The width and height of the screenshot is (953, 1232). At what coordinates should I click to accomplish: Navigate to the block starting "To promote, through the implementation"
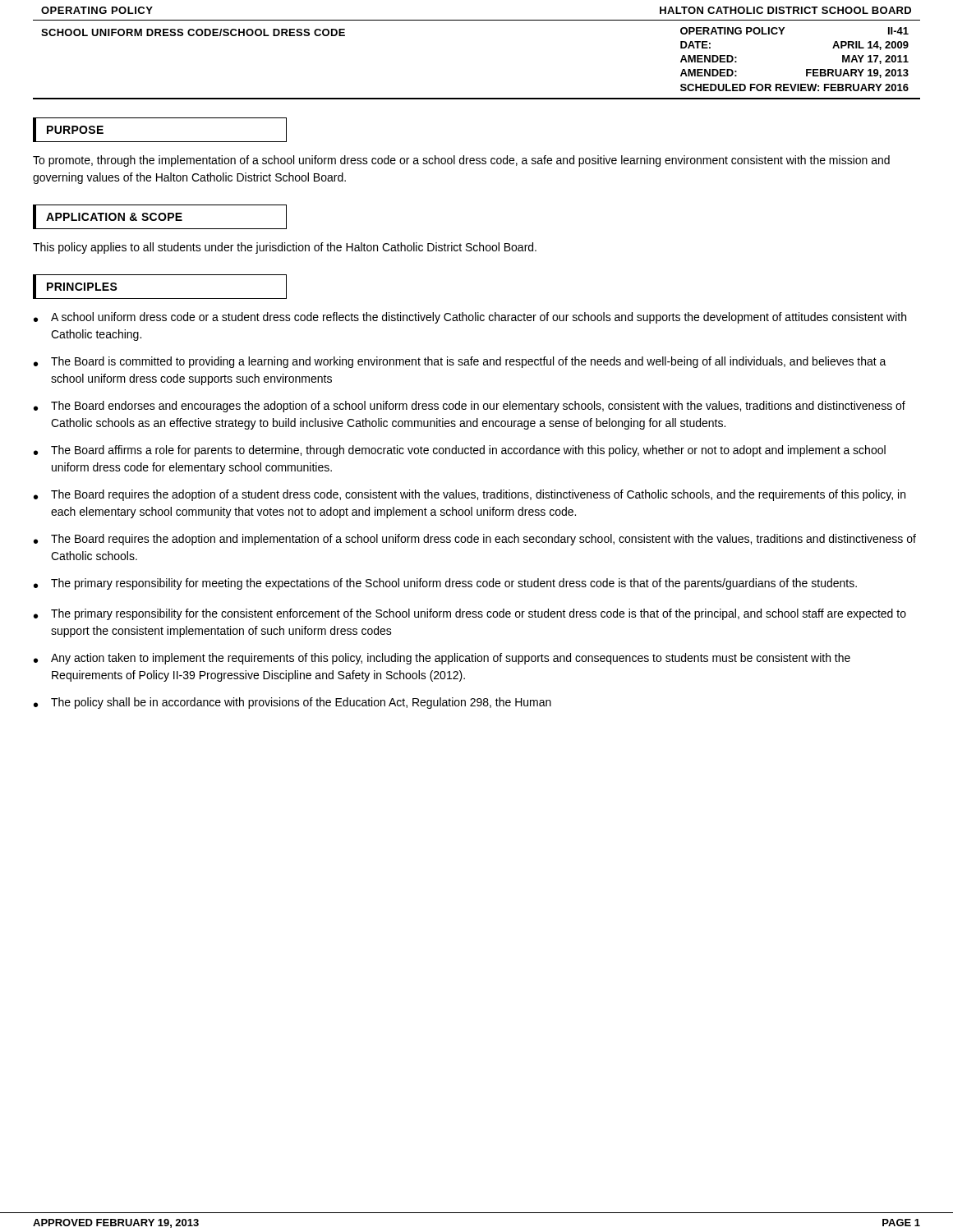point(476,169)
